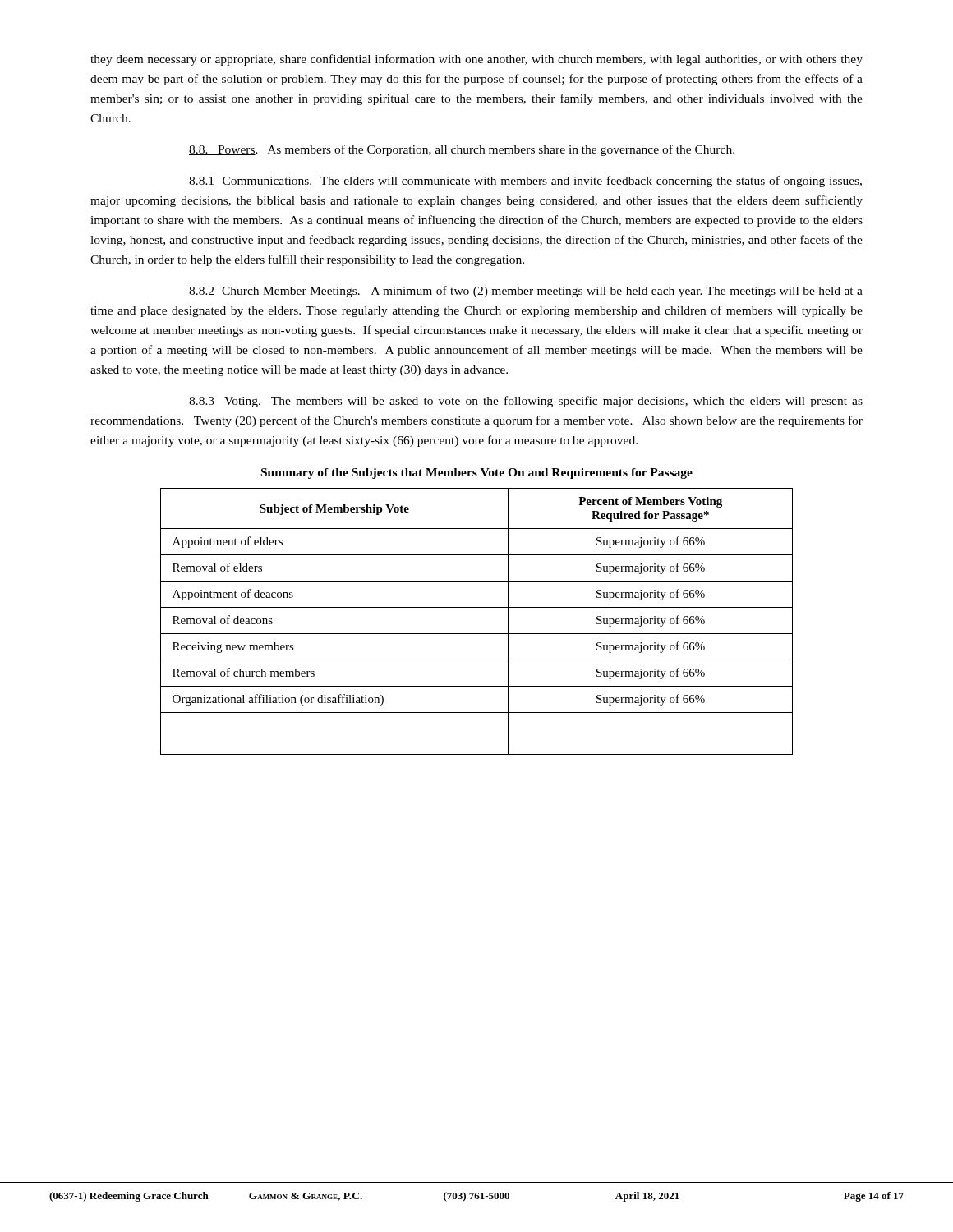Click on the caption containing "Summary of the Subjects"
Viewport: 953px width, 1232px height.
click(476, 472)
